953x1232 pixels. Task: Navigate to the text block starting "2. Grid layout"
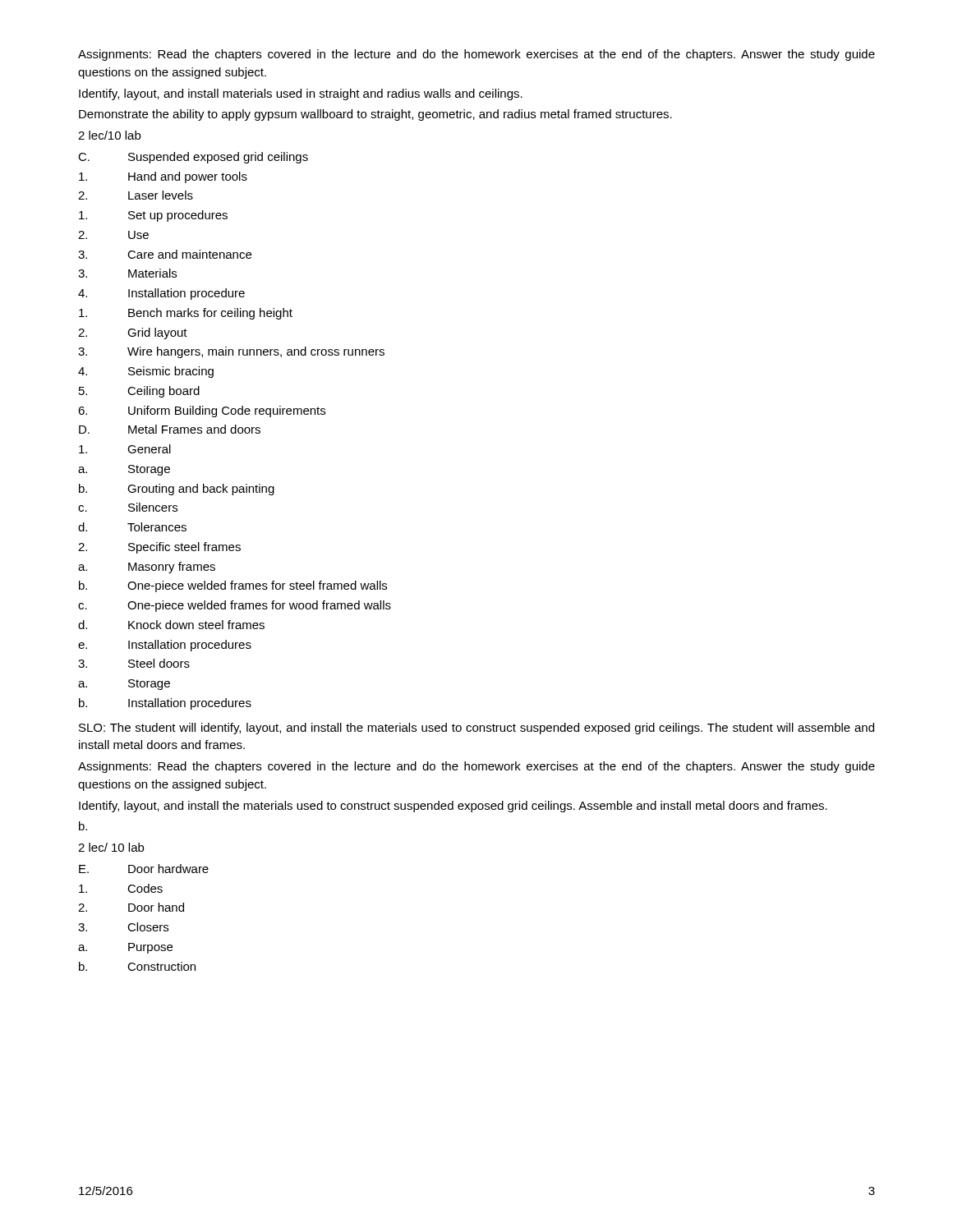133,333
